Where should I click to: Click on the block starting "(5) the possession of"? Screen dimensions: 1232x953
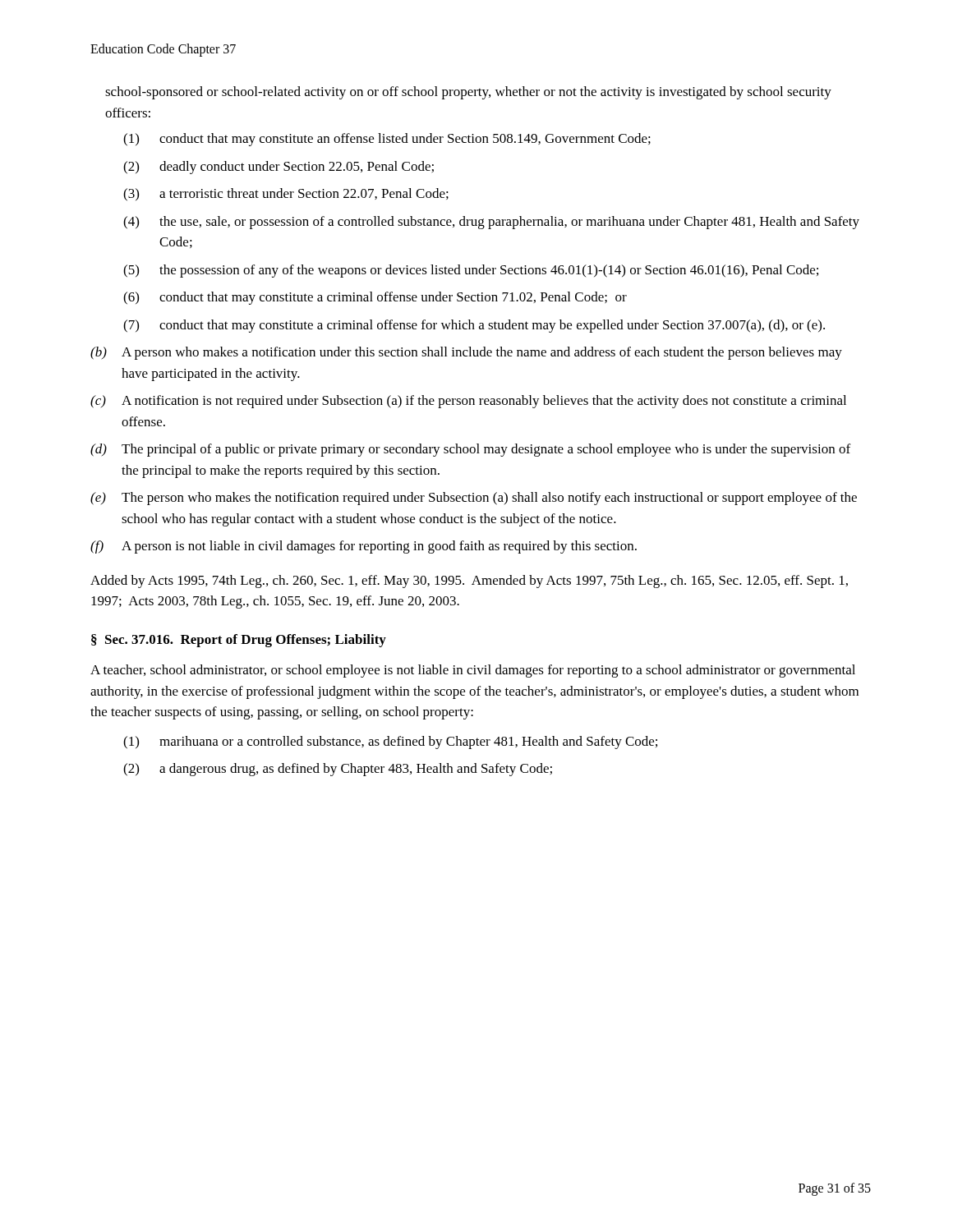pos(497,270)
